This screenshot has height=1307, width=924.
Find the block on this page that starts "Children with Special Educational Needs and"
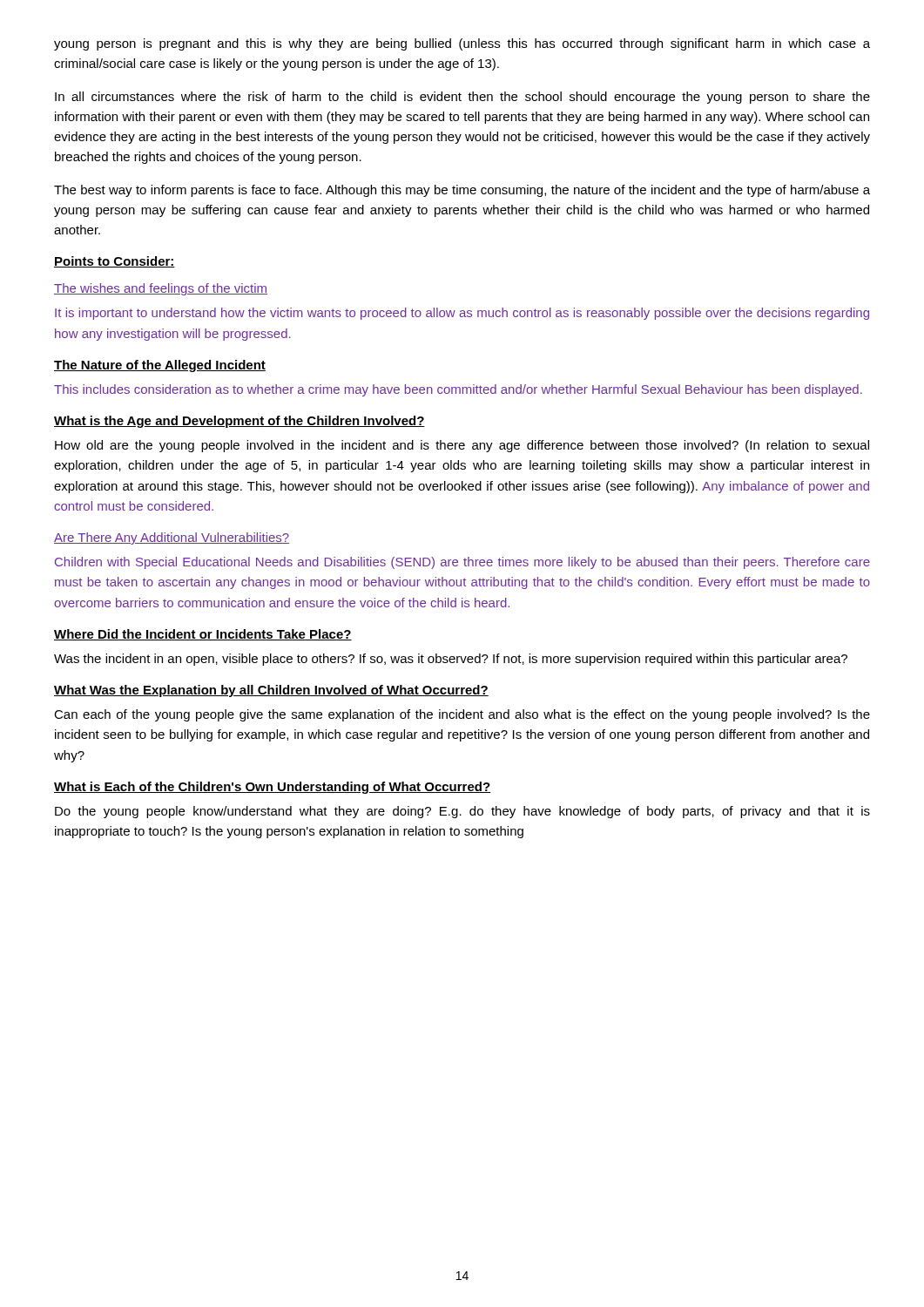click(x=462, y=582)
